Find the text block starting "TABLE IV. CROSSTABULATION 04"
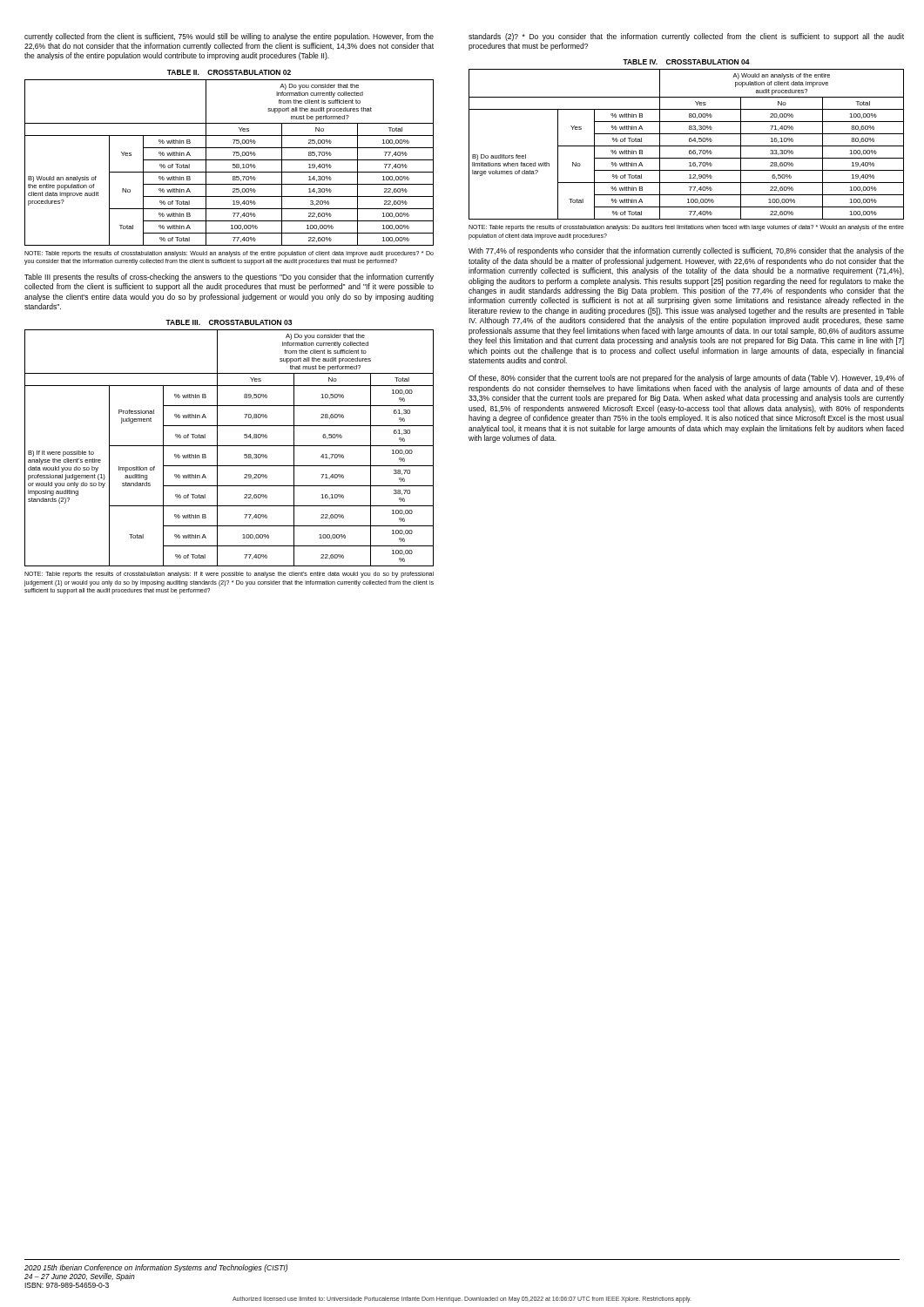Image resolution: width=924 pixels, height=1307 pixels. pos(686,62)
